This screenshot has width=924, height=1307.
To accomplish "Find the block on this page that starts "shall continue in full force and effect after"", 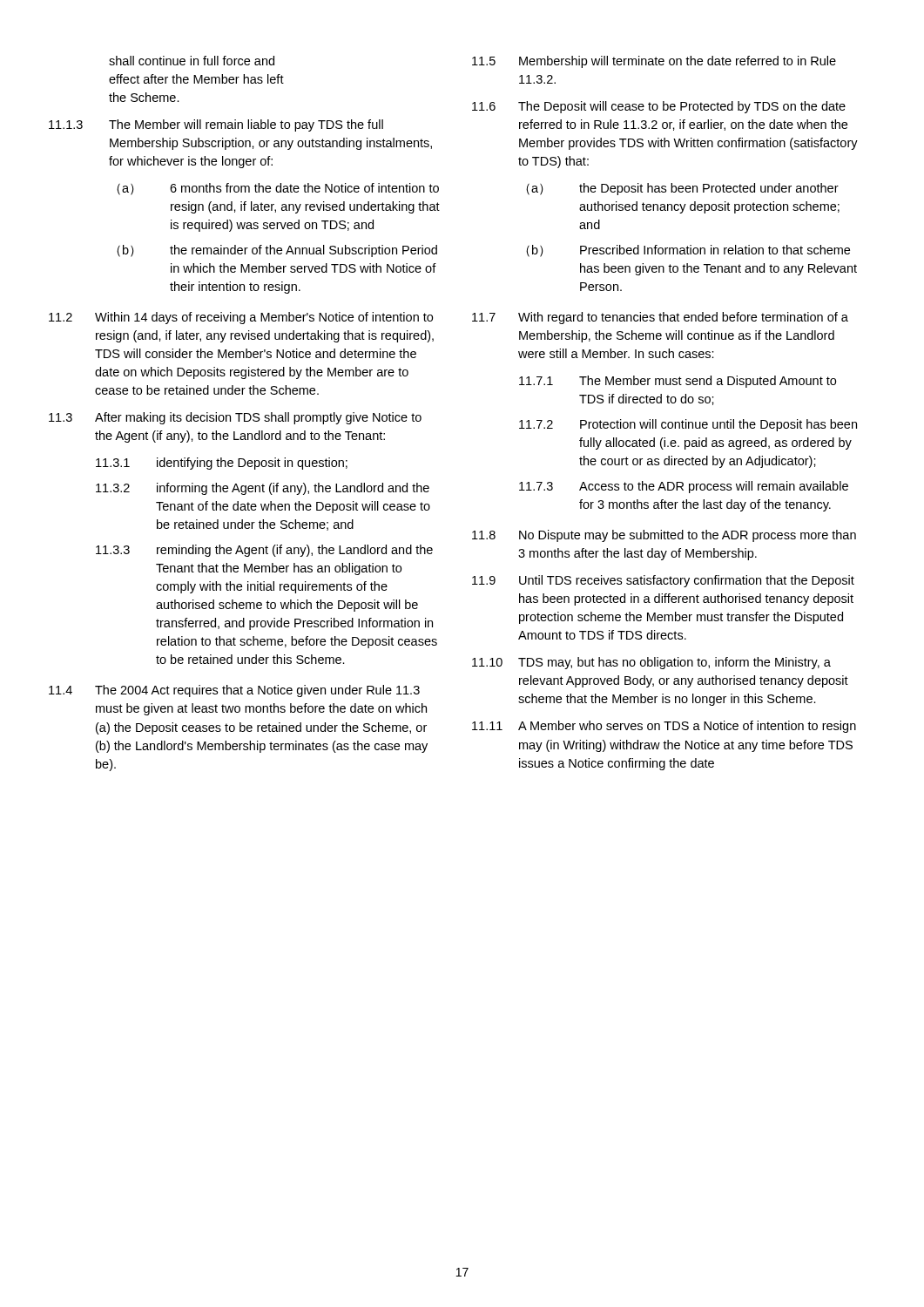I will [x=196, y=79].
